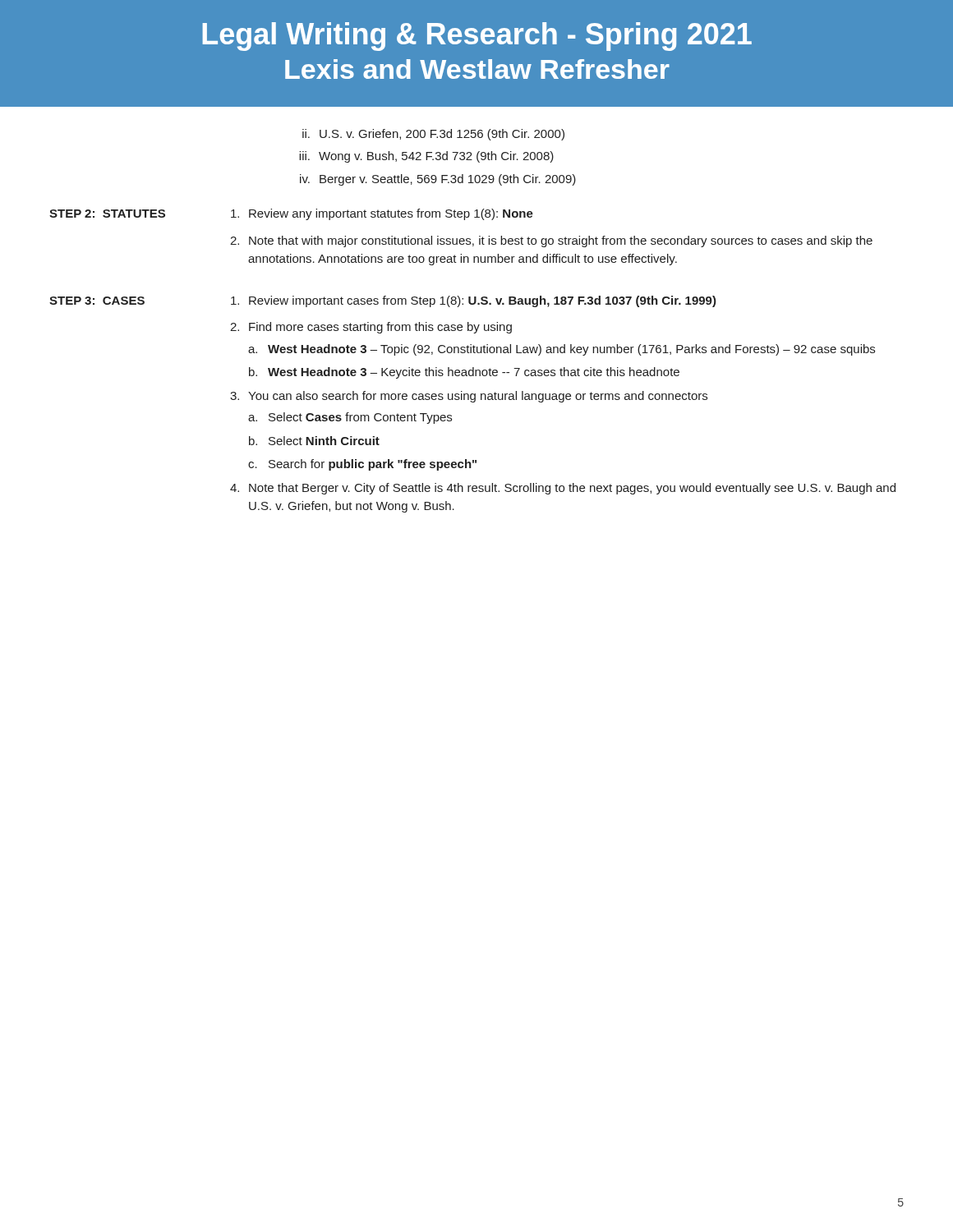Point to the block beginning "2. Find more cases starting from this"
Image resolution: width=953 pixels, height=1232 pixels.
pyautogui.click(x=371, y=327)
